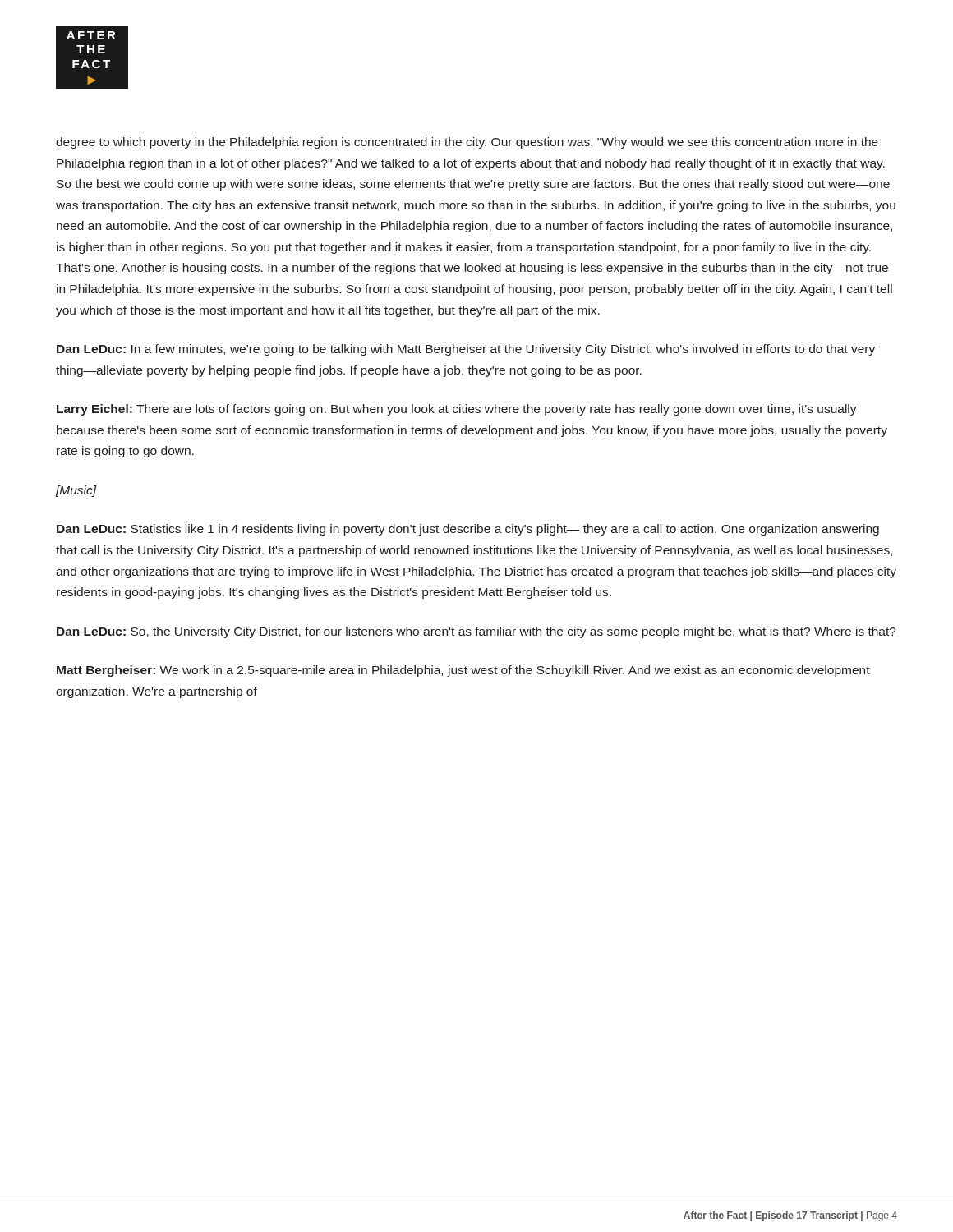Click the passage that begins "Dan LeDuc: In a few minutes,"

point(465,359)
